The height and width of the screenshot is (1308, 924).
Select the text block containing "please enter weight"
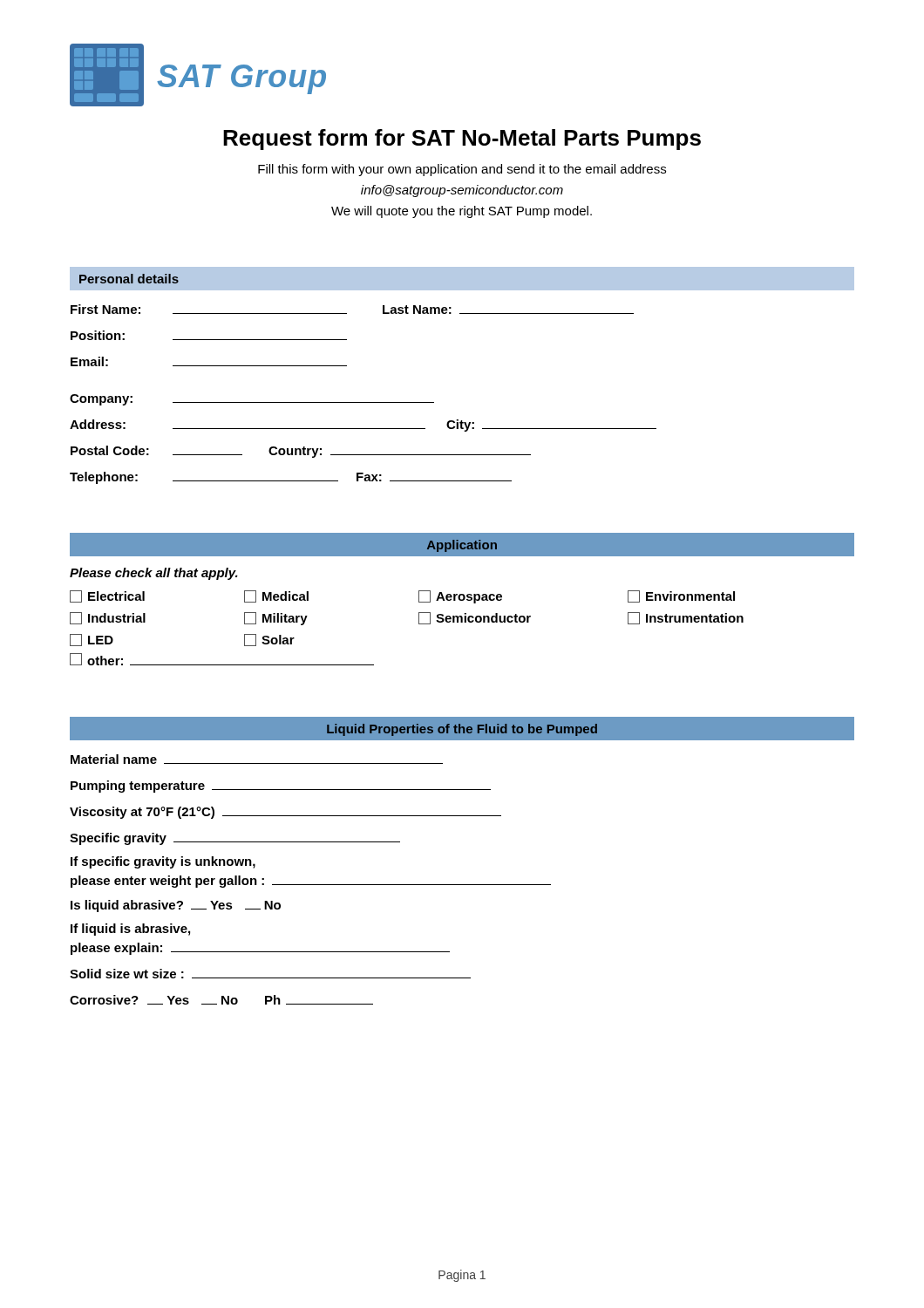pyautogui.click(x=310, y=879)
